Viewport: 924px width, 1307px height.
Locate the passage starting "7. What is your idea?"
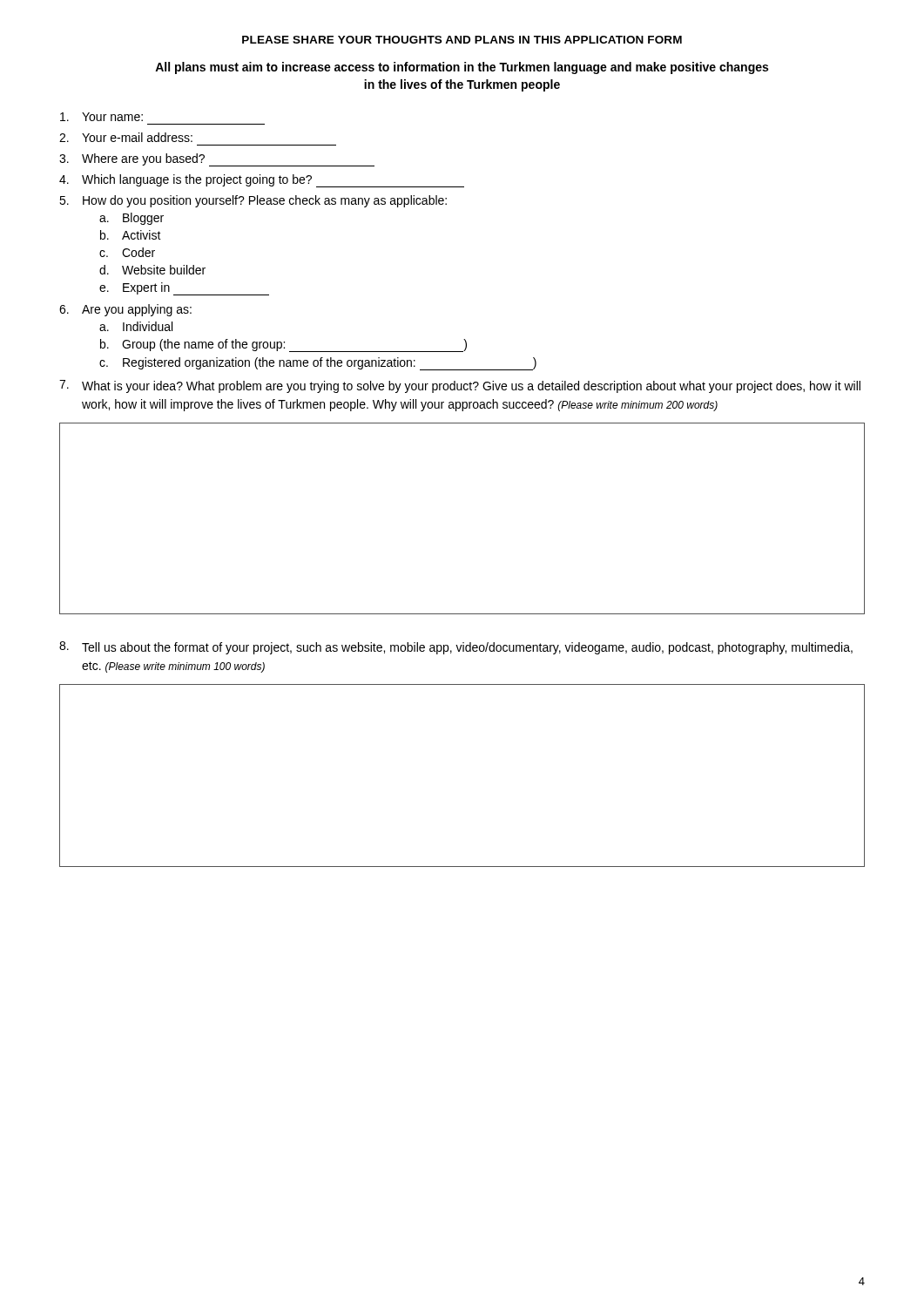coord(462,395)
